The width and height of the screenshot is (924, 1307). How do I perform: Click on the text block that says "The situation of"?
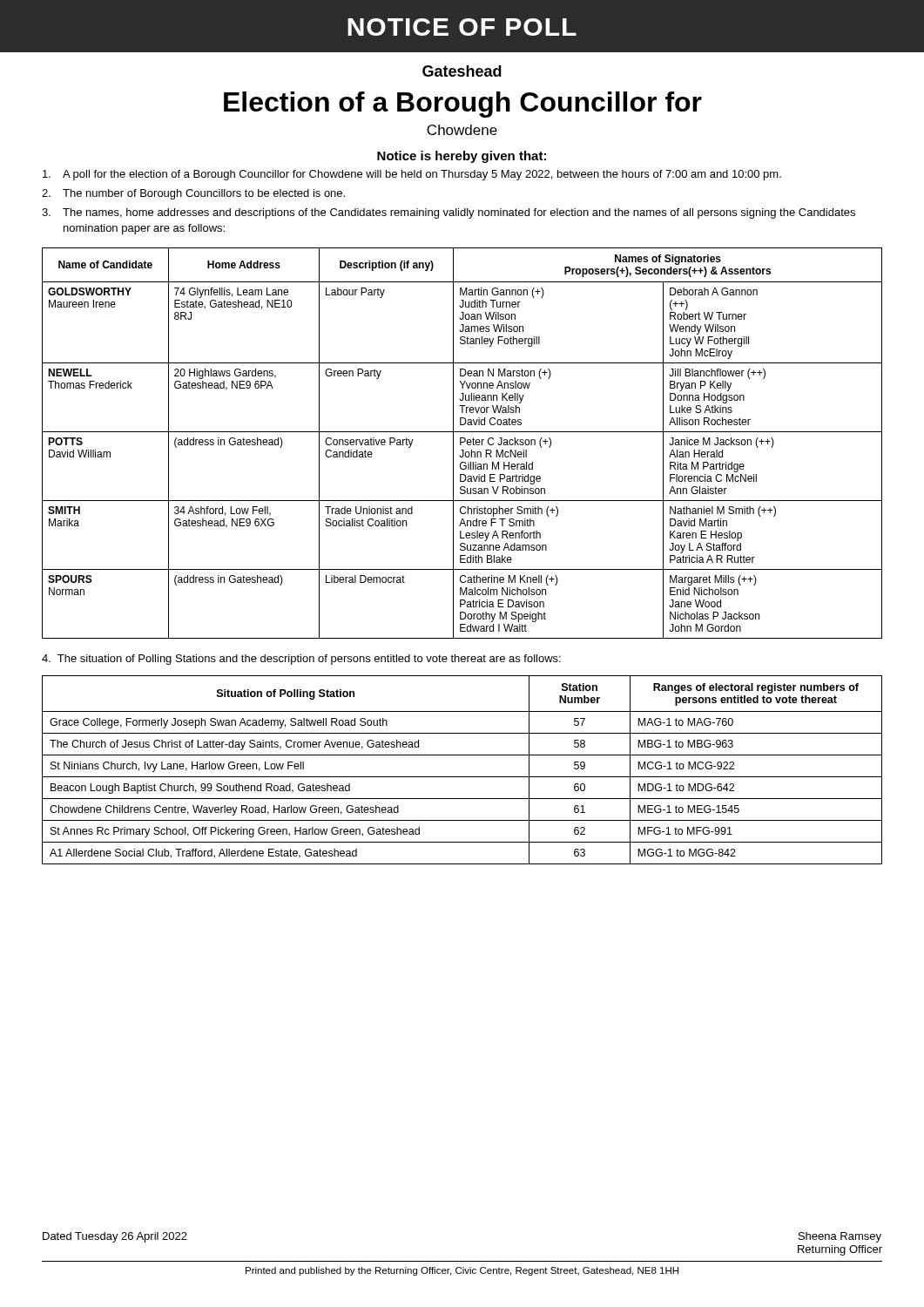tap(302, 658)
